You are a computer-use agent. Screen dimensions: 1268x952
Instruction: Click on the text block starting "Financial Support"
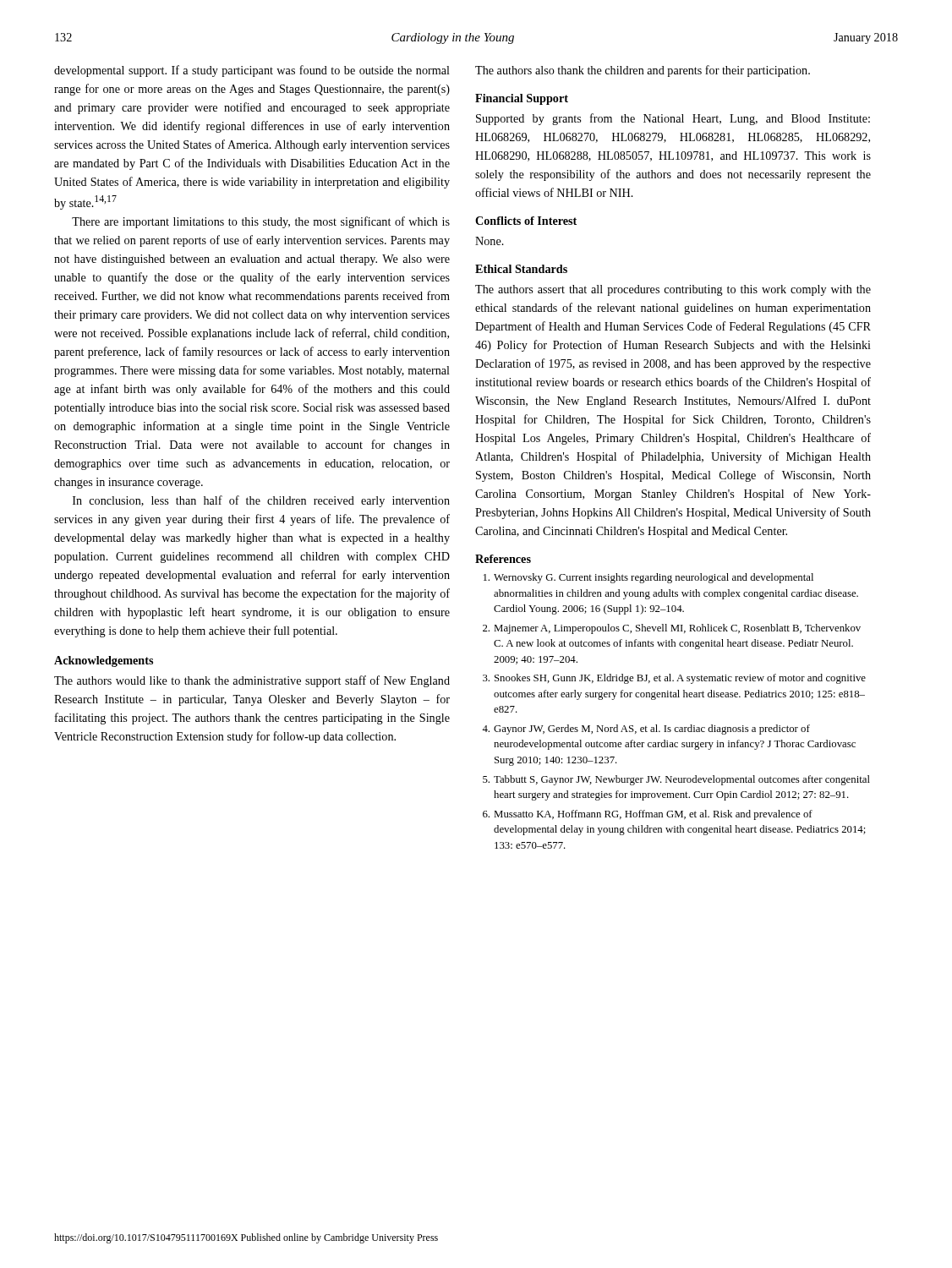click(522, 98)
